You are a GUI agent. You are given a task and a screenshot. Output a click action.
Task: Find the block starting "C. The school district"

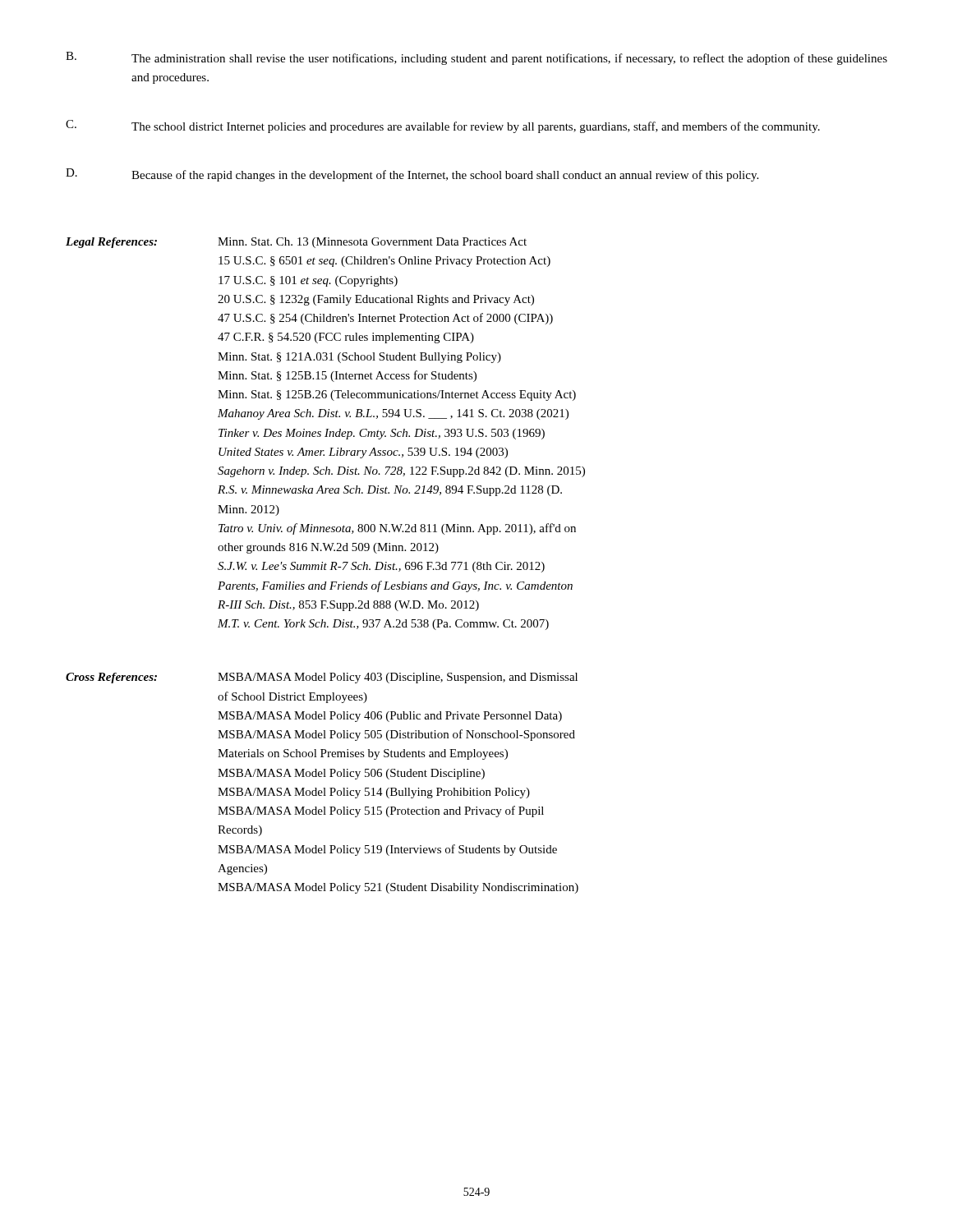pos(476,127)
